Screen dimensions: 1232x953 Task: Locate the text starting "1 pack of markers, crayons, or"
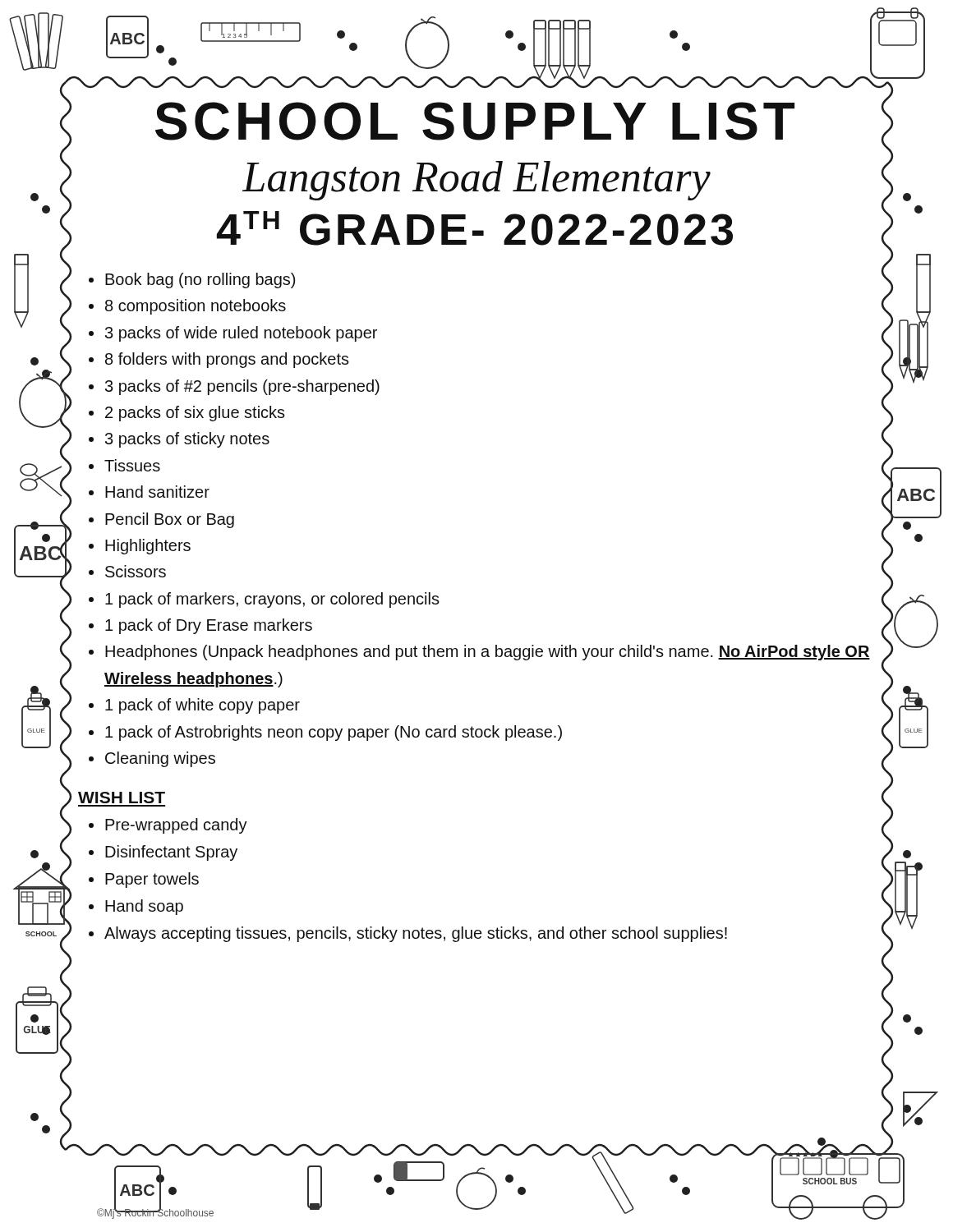[272, 598]
